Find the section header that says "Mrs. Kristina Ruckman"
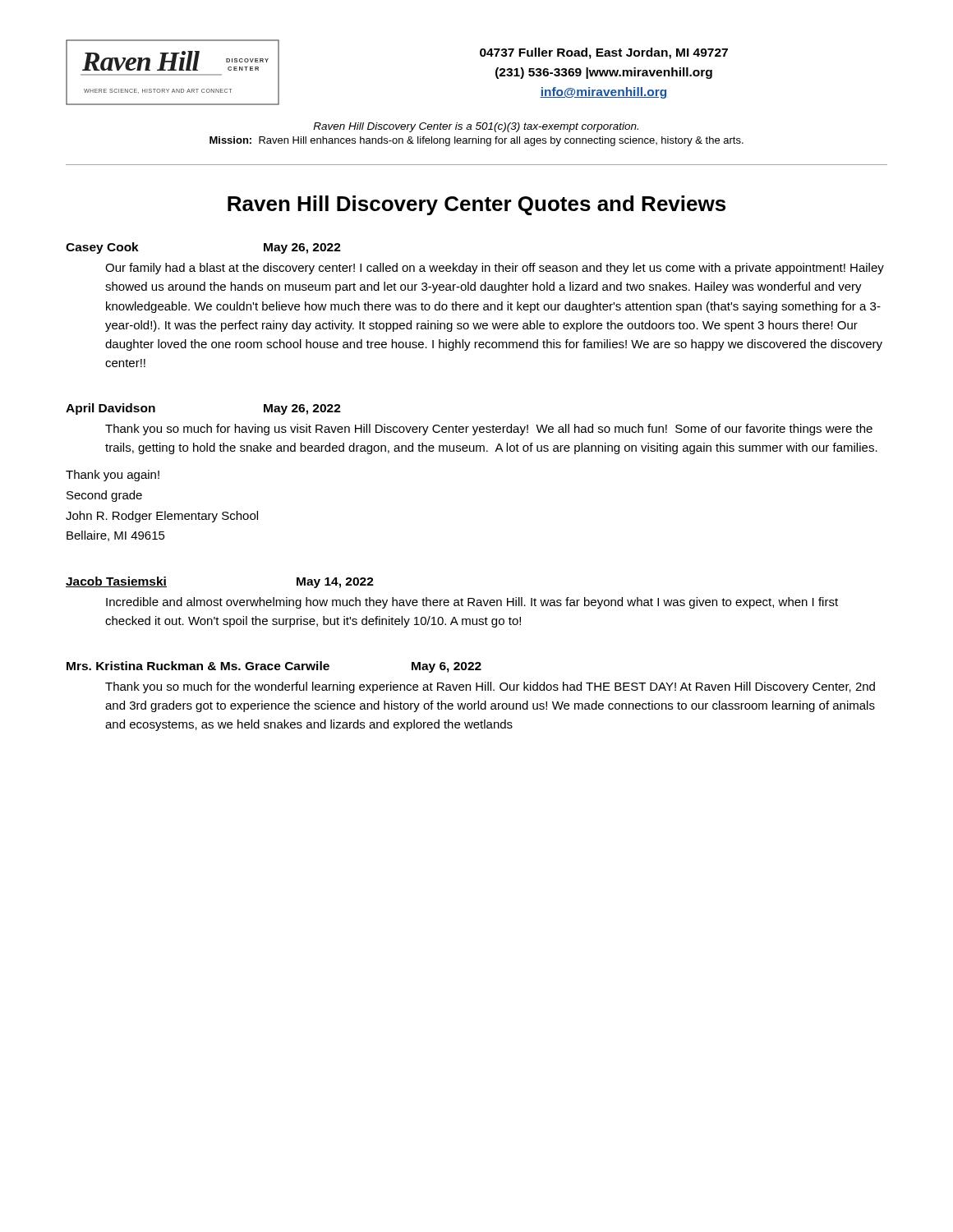 pos(274,666)
